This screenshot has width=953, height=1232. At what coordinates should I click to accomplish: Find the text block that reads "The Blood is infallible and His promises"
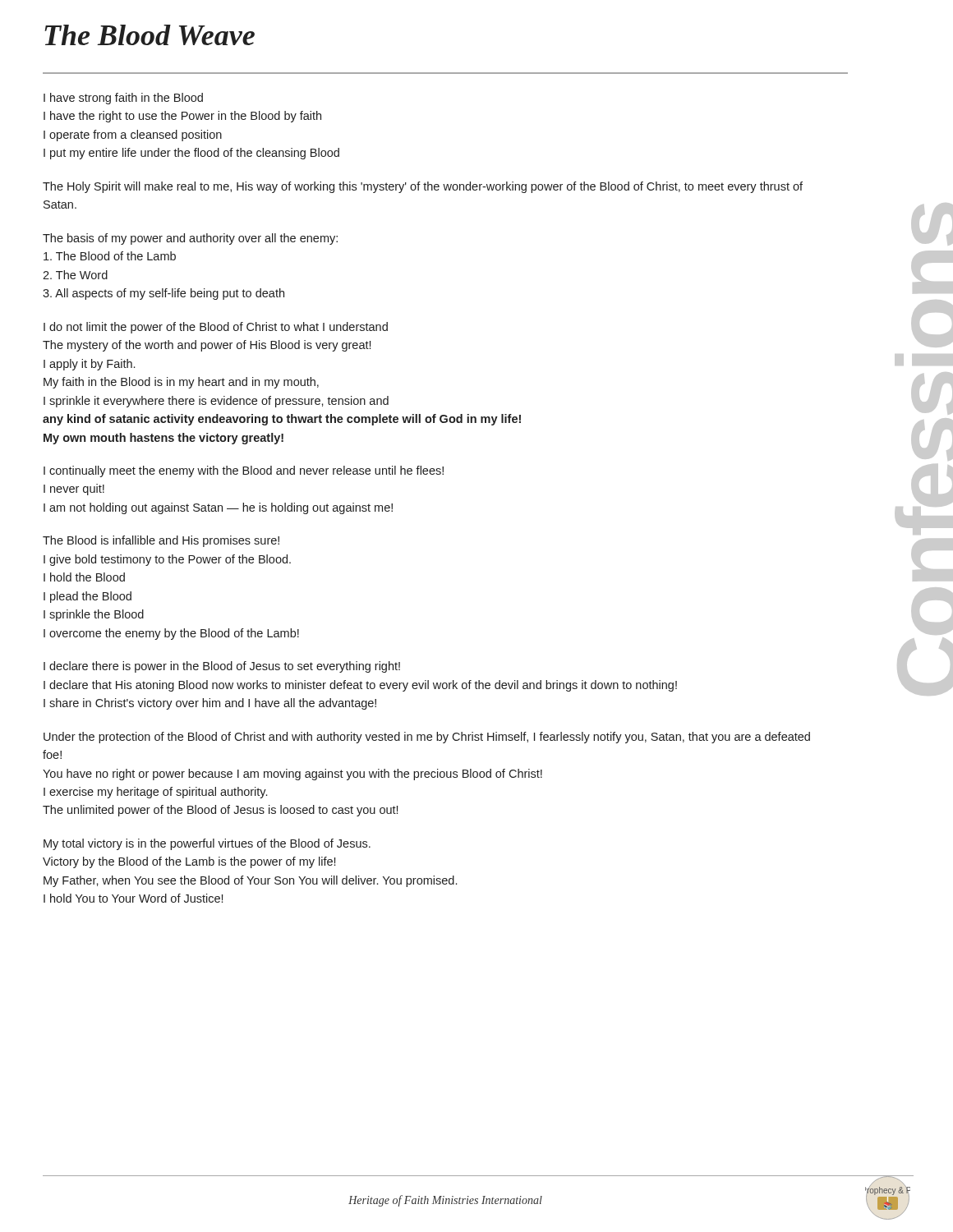pyautogui.click(x=161, y=541)
